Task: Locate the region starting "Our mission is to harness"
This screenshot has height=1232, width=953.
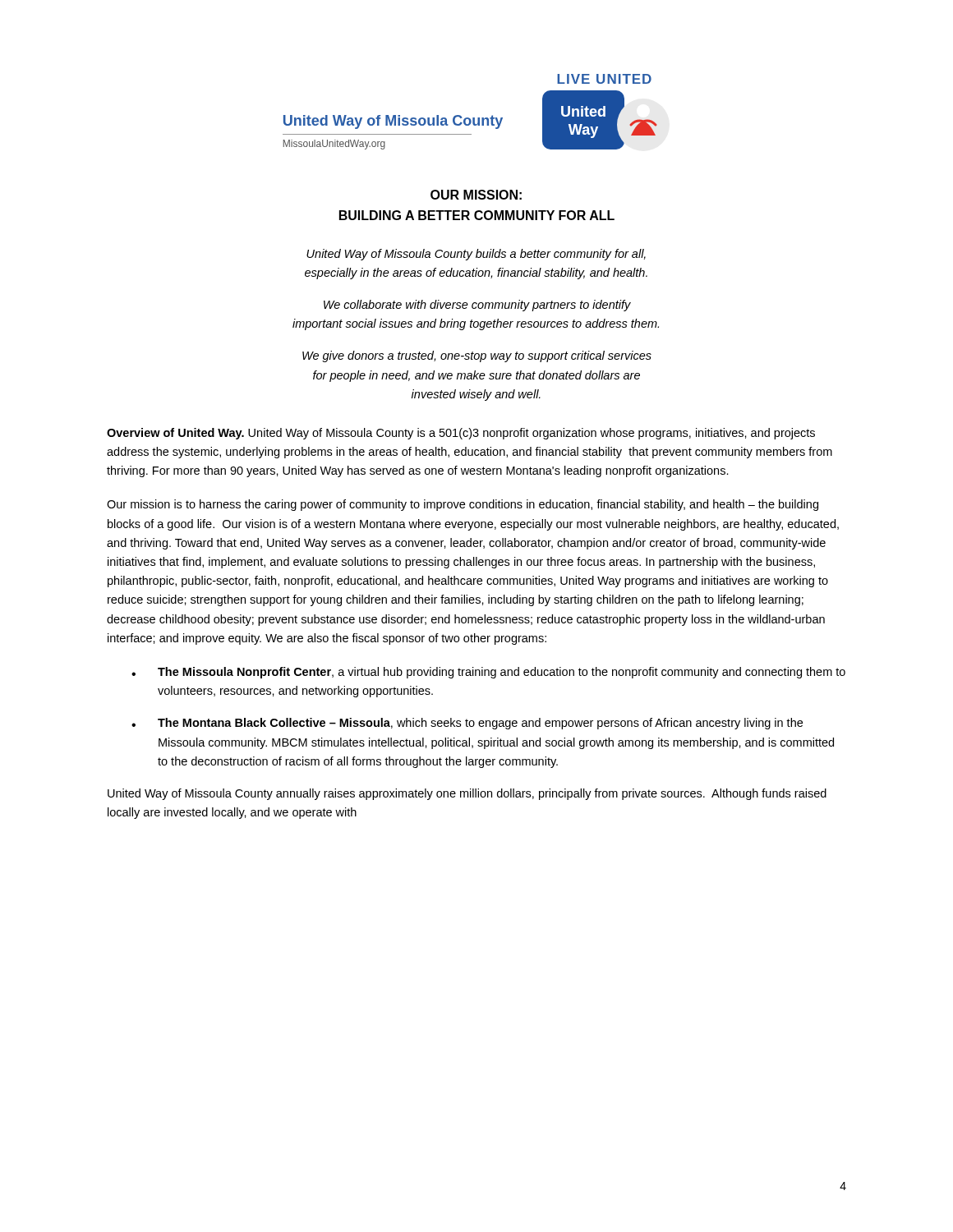Action: click(x=473, y=571)
